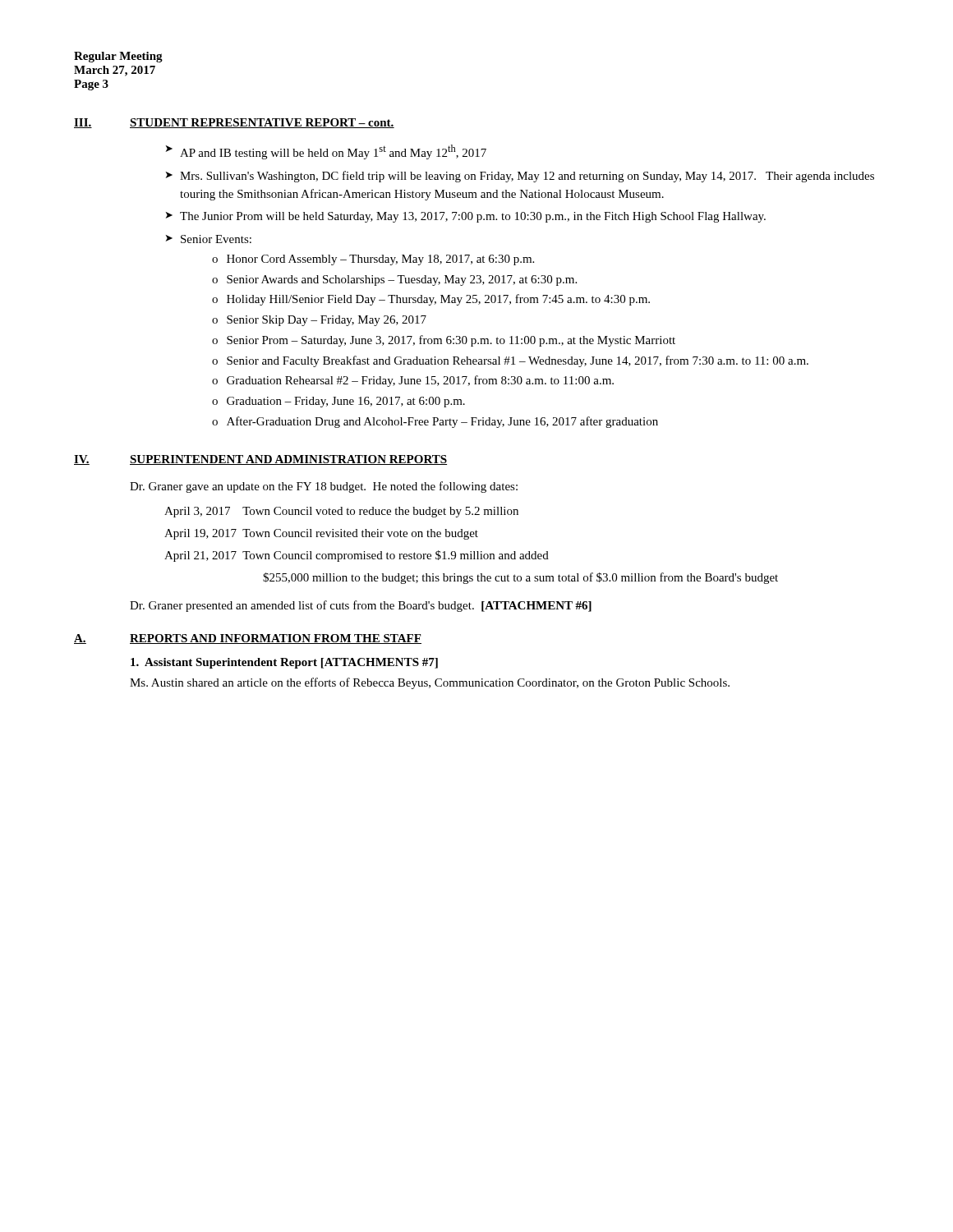Screen dimensions: 1232x953
Task: Where is the passage that starts "o Senior Skip"?
Action: 319,320
